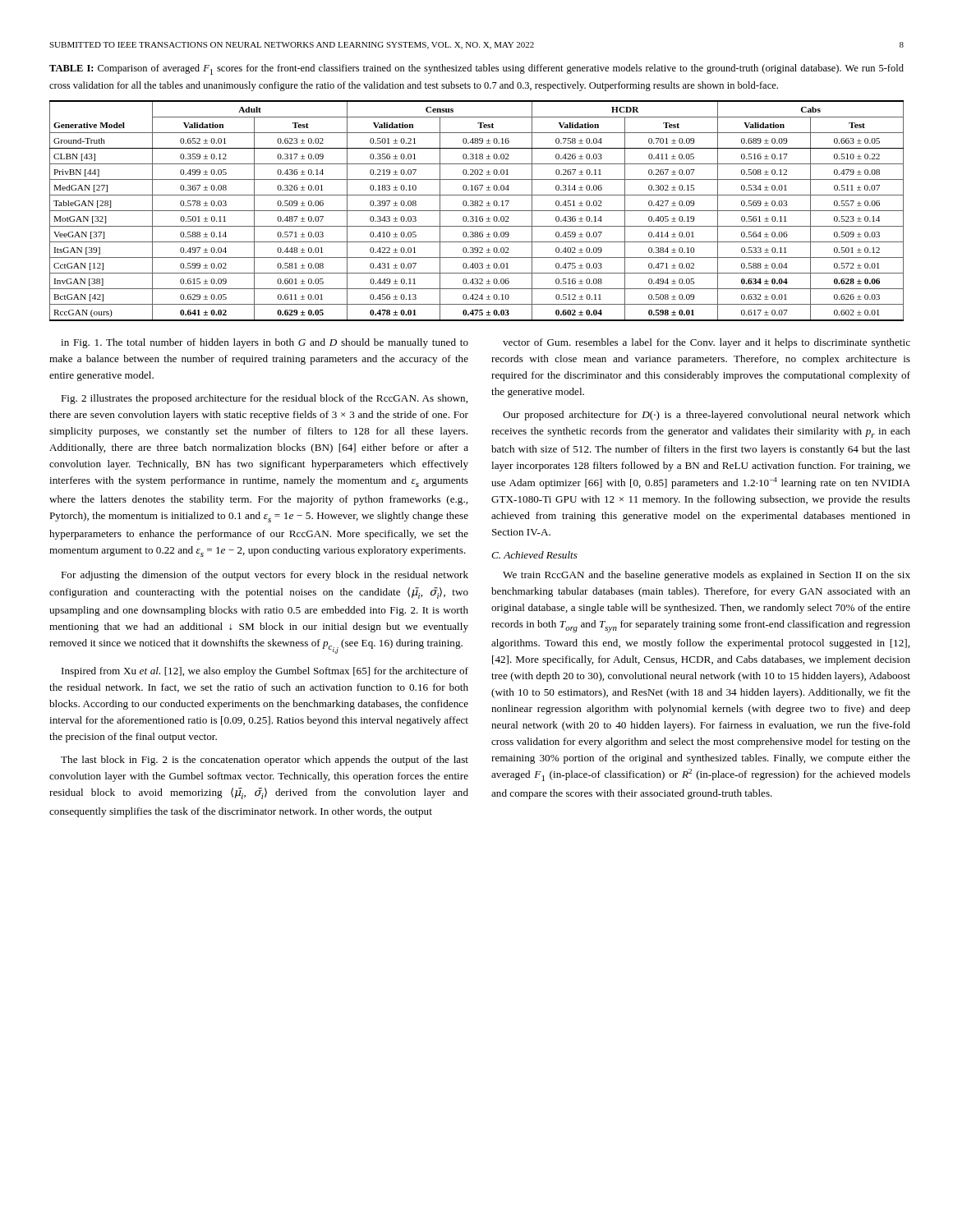Viewport: 953px width, 1232px height.
Task: Click on the table containing "0.219 ± 0.07"
Action: click(x=476, y=210)
